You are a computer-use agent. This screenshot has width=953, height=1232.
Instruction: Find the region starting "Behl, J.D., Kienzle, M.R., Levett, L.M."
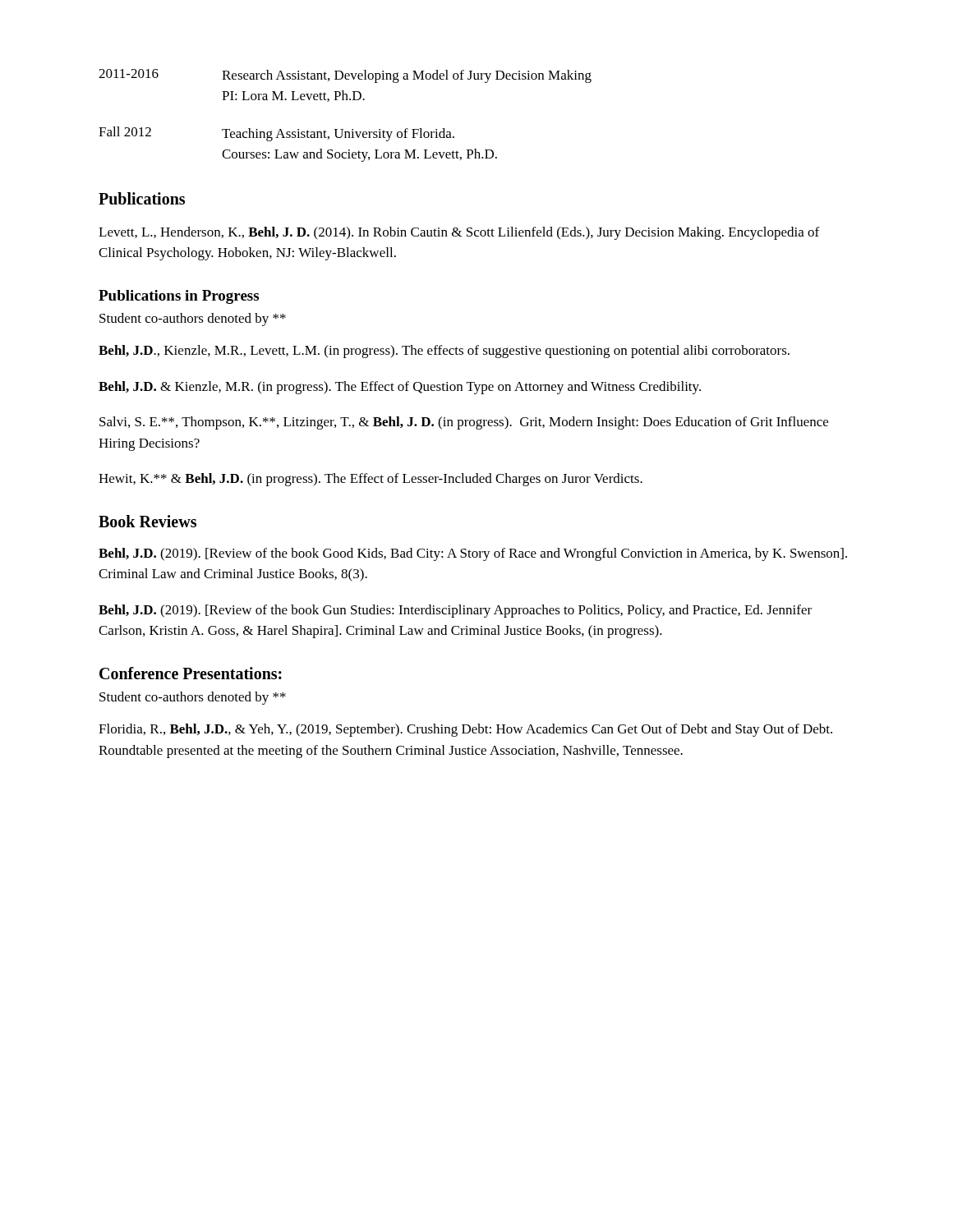444,350
